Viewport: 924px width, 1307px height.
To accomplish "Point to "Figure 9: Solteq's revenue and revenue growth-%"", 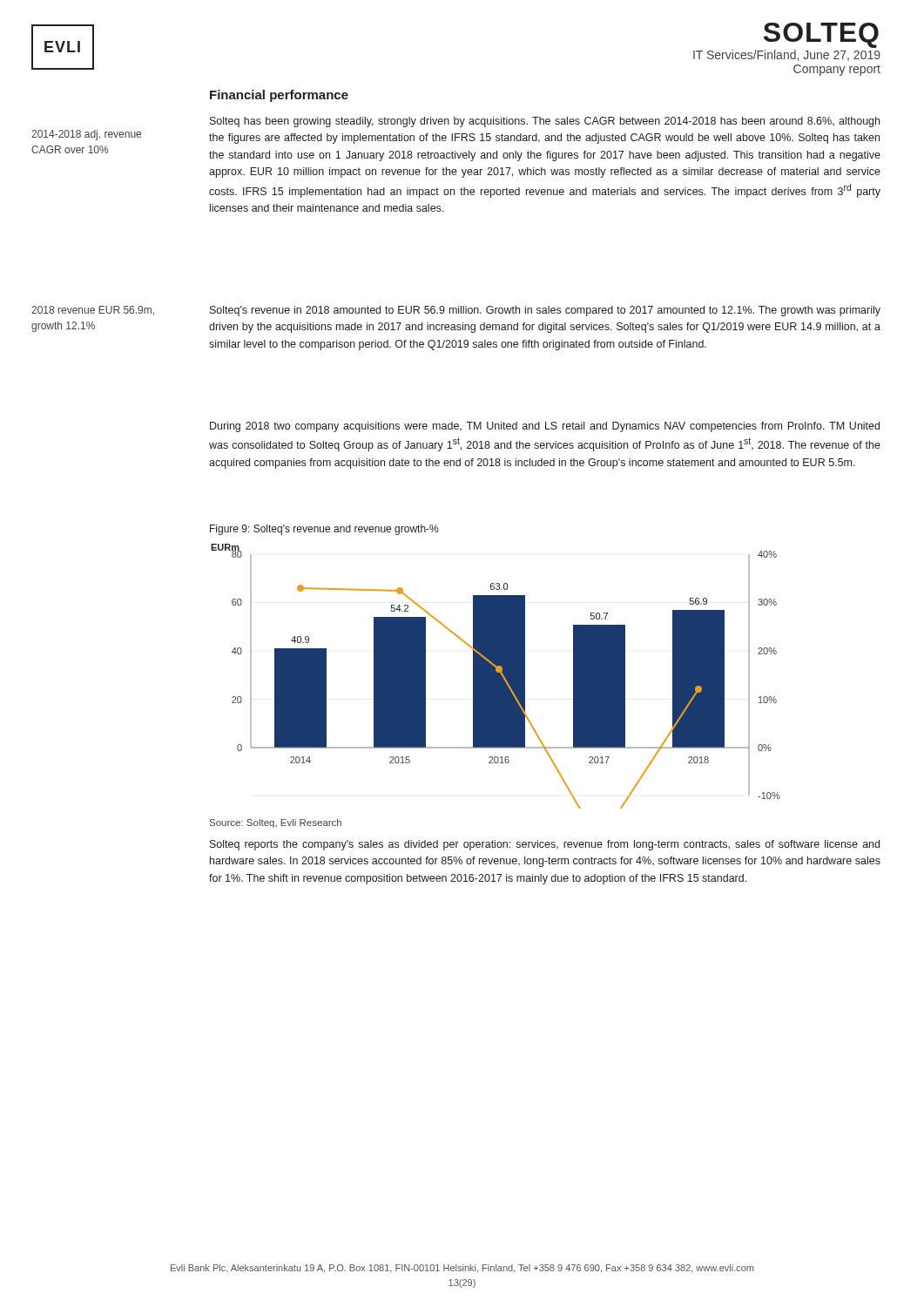I will [324, 529].
